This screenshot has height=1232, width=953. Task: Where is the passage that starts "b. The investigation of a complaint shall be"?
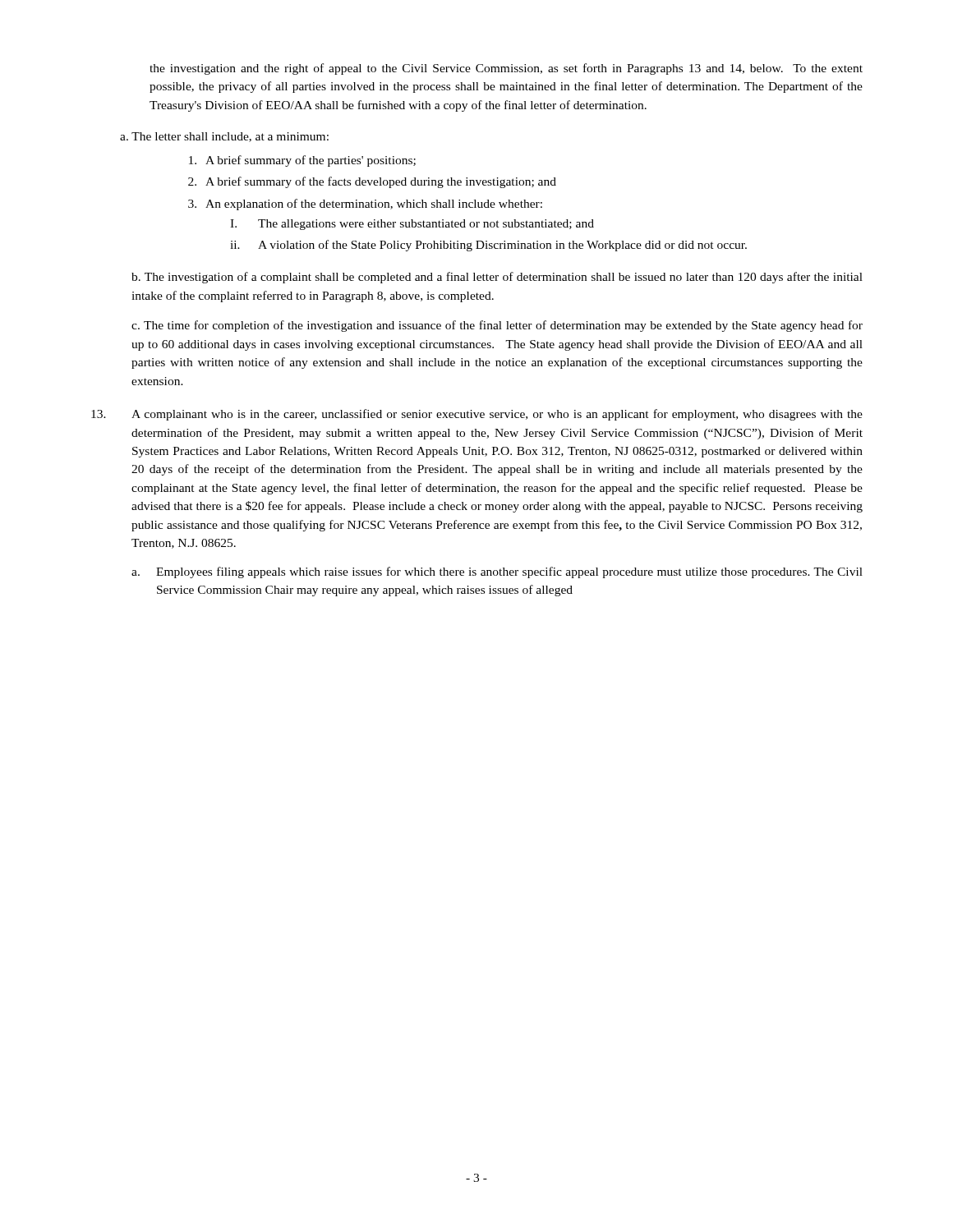[497, 286]
